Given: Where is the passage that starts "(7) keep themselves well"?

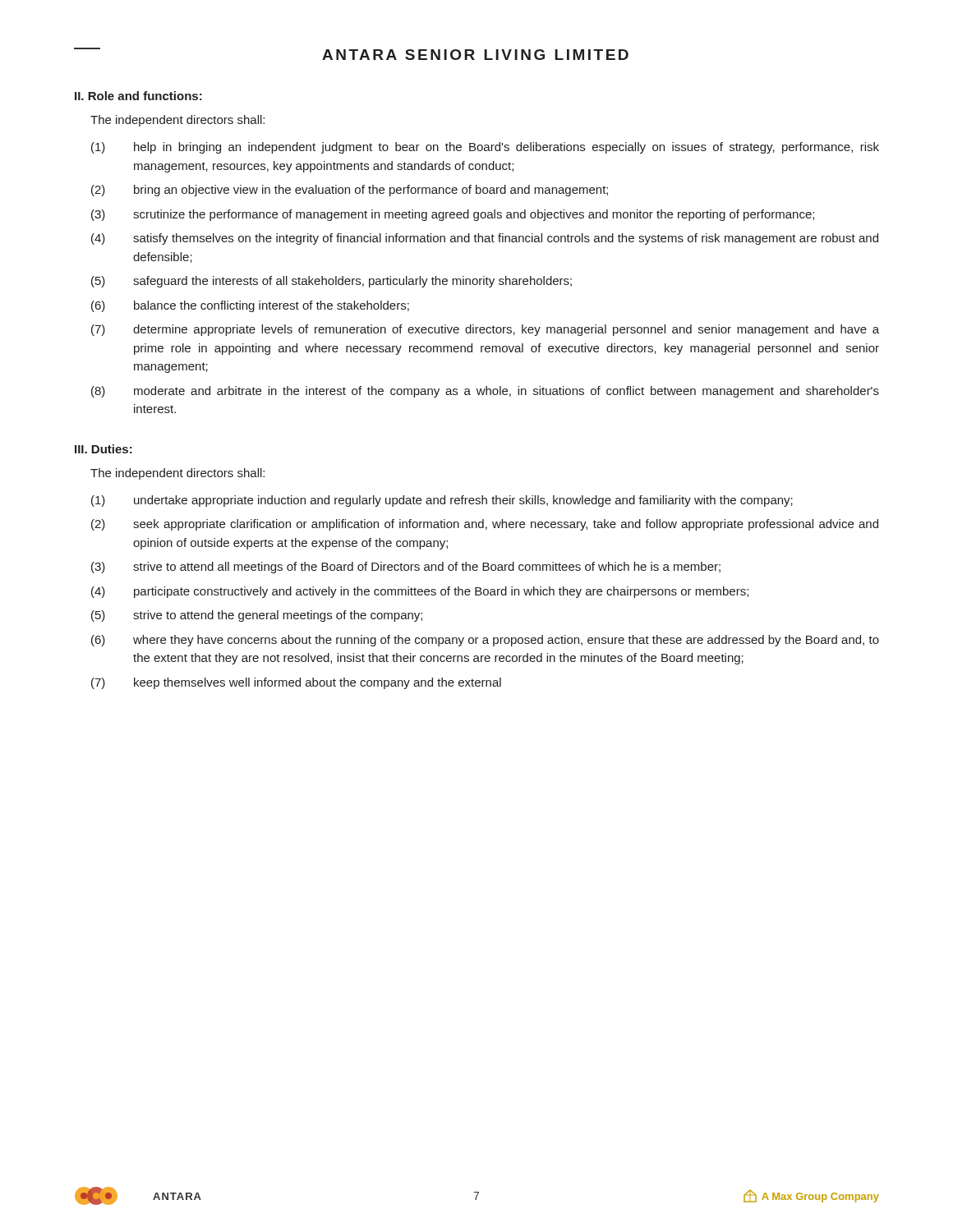Looking at the screenshot, I should [x=485, y=682].
